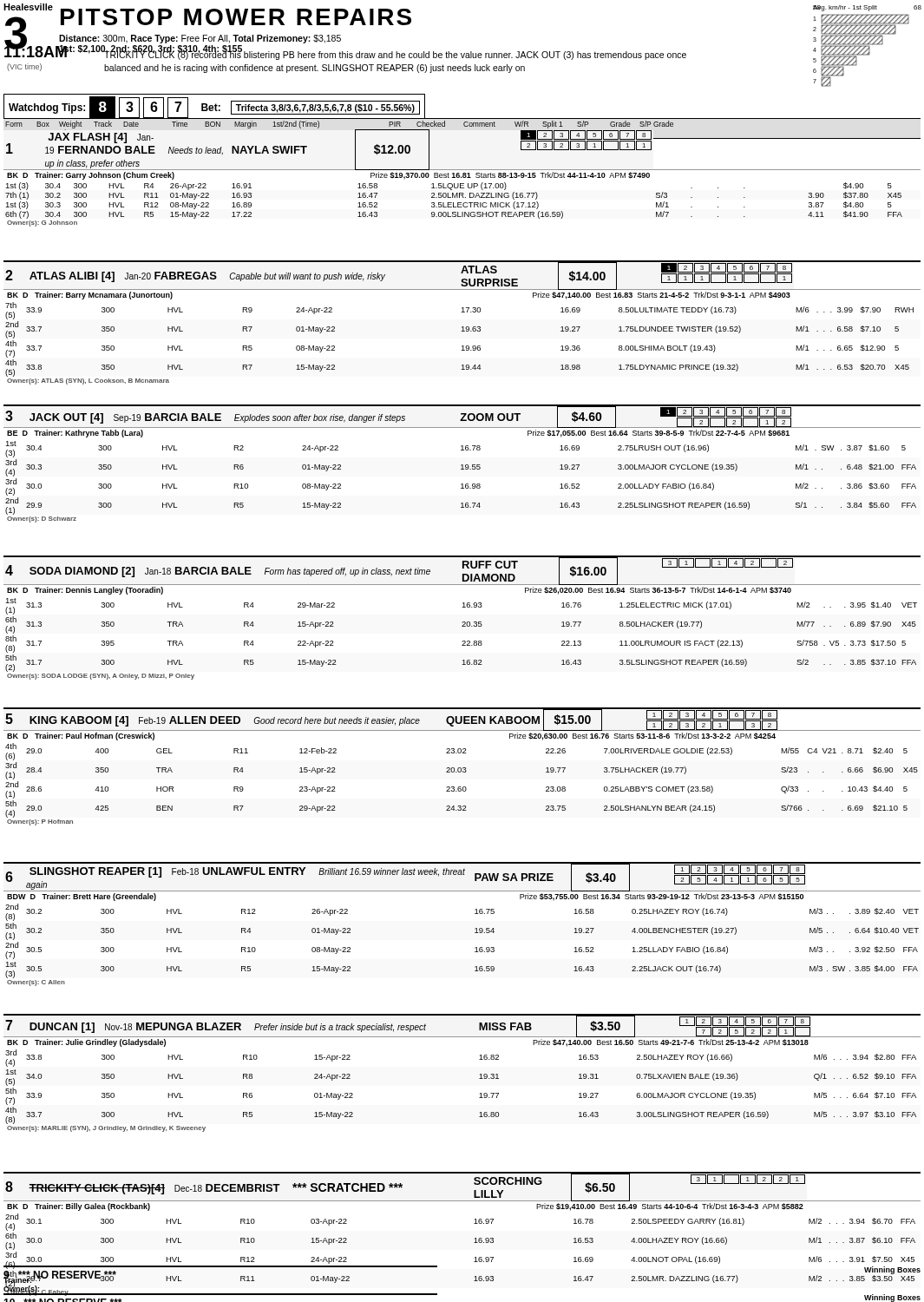The image size is (924, 1302).
Task: Select the passage starting "9 *** NO RESERVE"
Action: click(x=60, y=1275)
